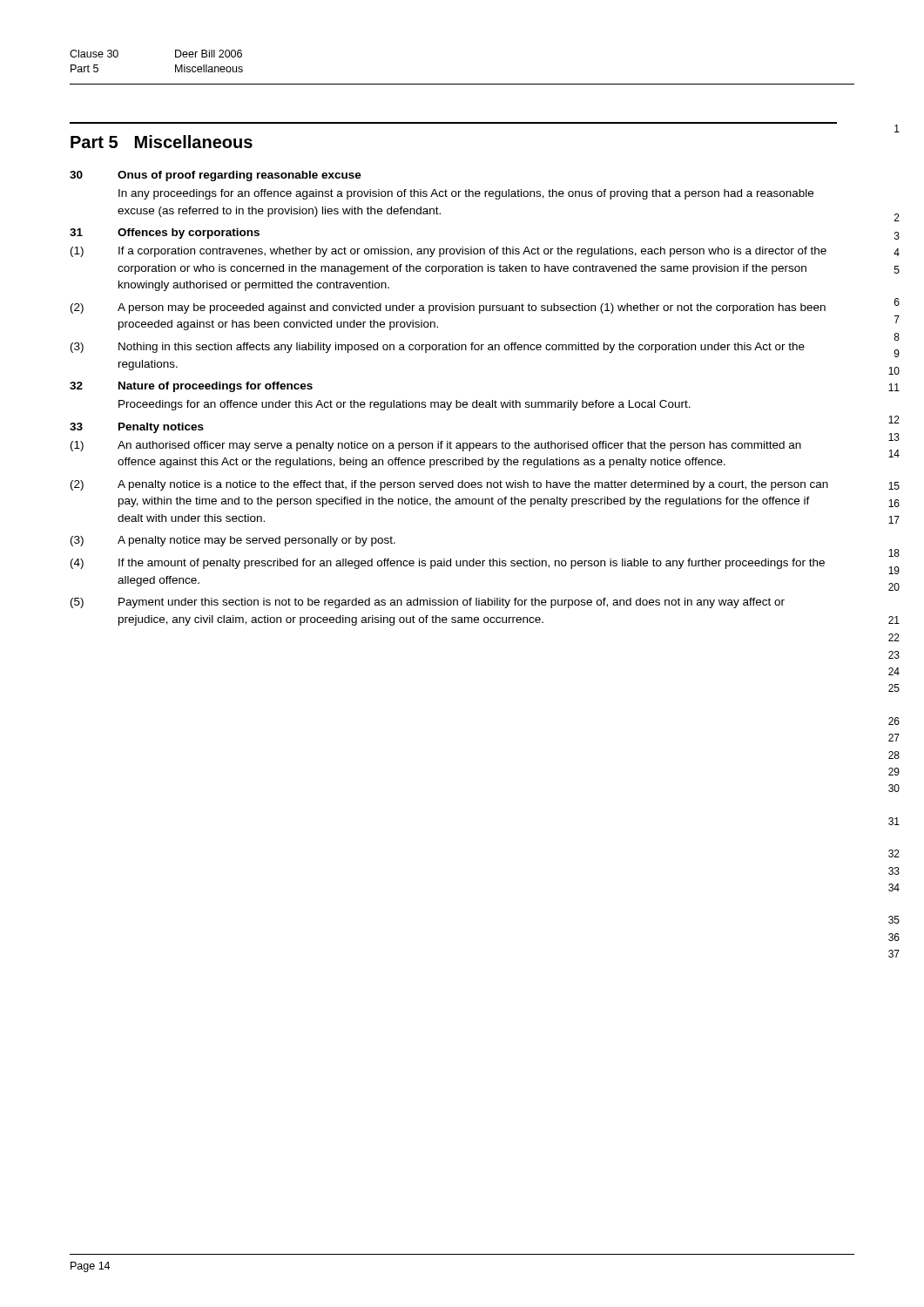Where is the passage that starts "(1) If a corporation contravenes, whether by"?
The image size is (924, 1307).
tap(453, 268)
